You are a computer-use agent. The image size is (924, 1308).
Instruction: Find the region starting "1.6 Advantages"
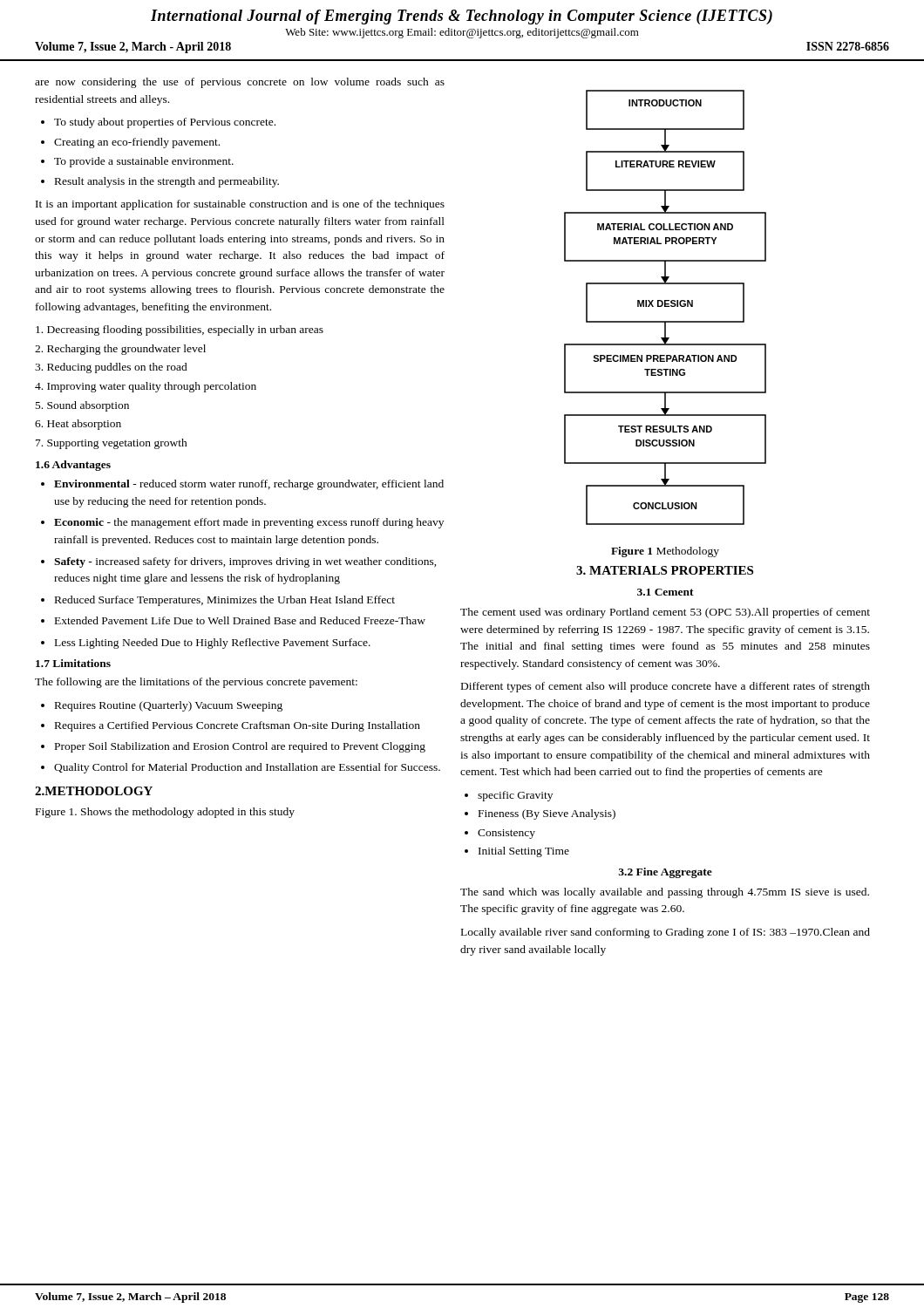73,465
